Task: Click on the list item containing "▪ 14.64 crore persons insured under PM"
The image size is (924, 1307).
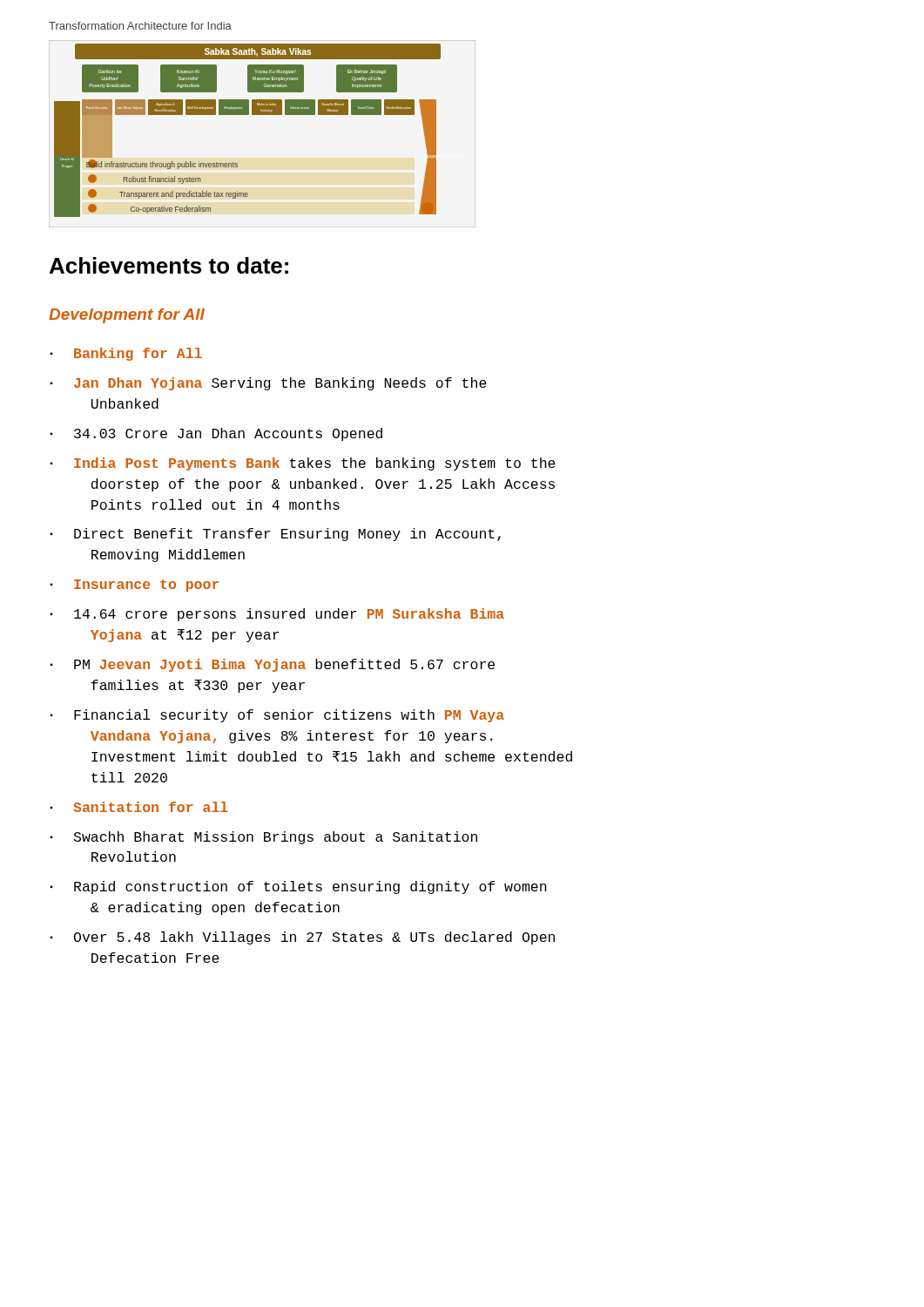Action: pyautogui.click(x=458, y=626)
